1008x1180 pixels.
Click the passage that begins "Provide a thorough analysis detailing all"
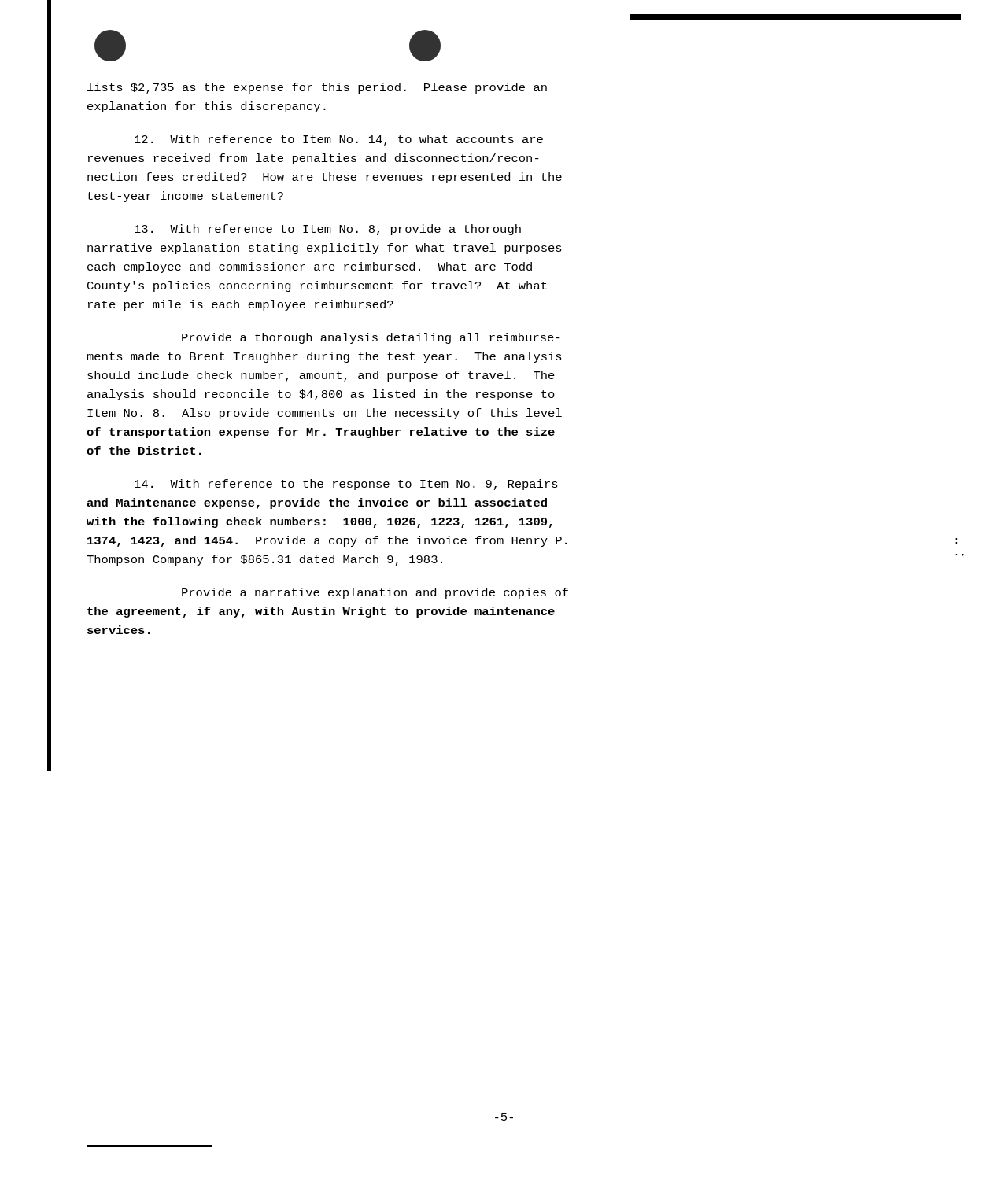[x=324, y=395]
